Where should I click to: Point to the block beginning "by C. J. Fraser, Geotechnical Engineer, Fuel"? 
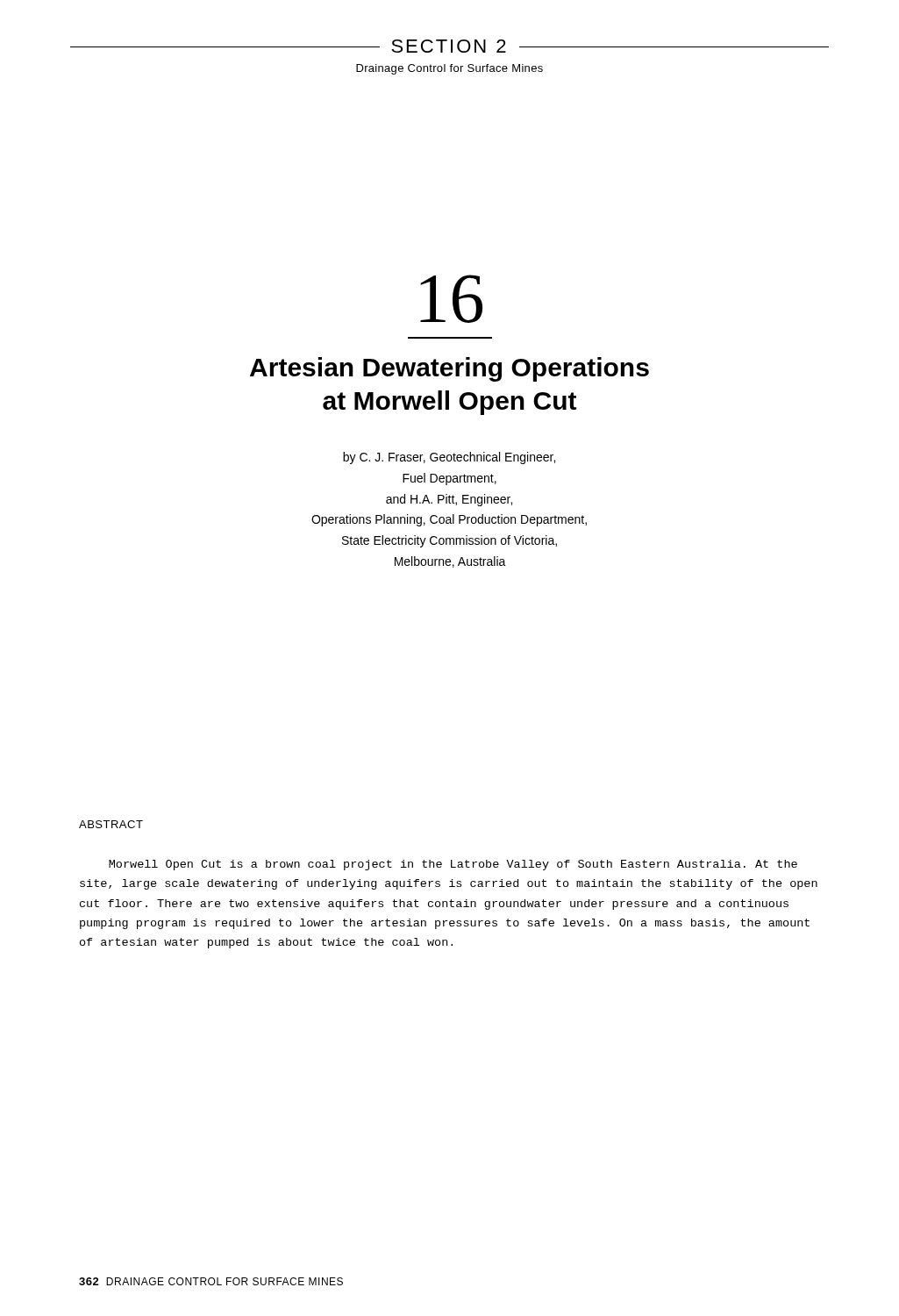450,510
